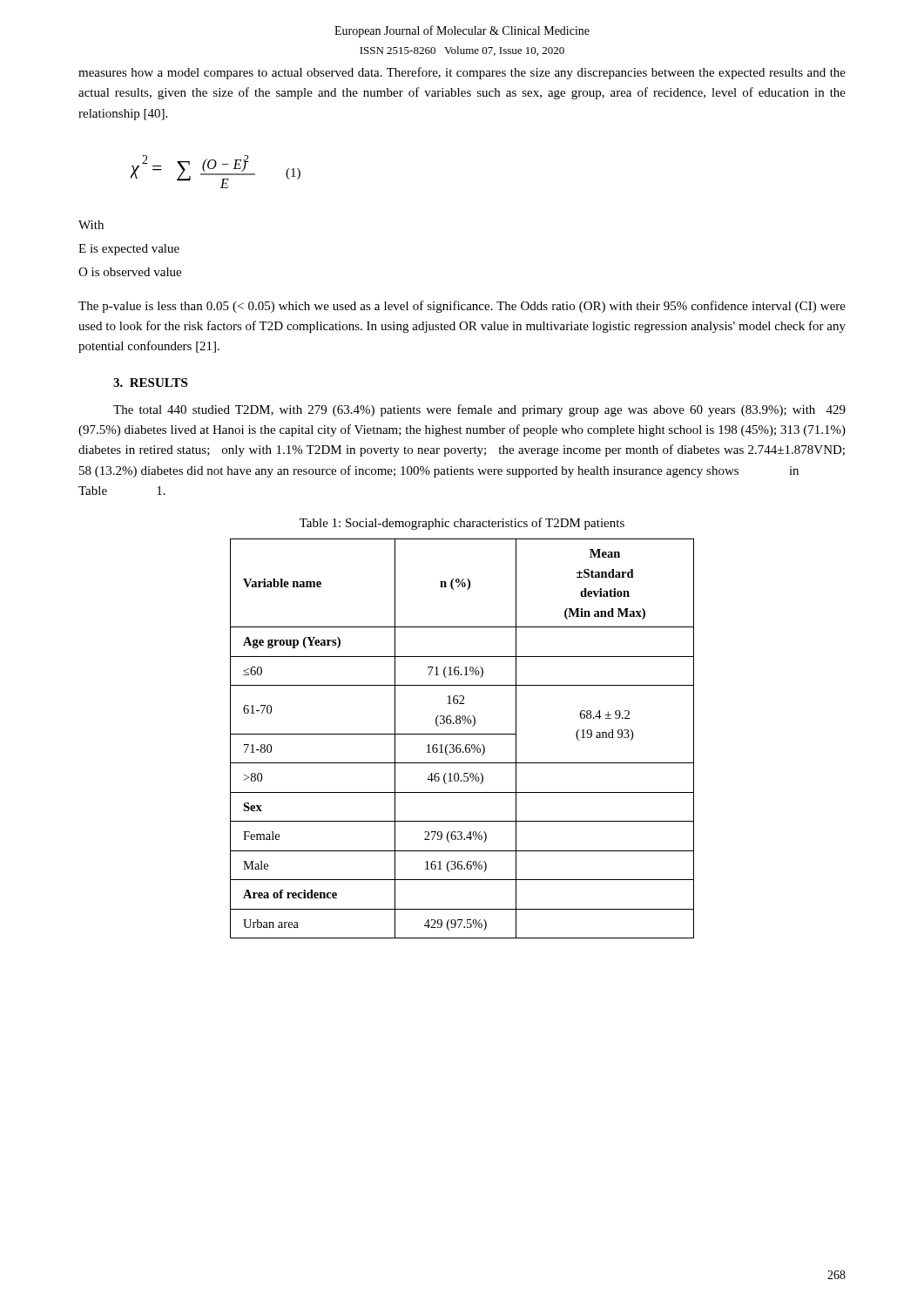Click on the region starting "O is observed"
This screenshot has width=924, height=1307.
[130, 271]
